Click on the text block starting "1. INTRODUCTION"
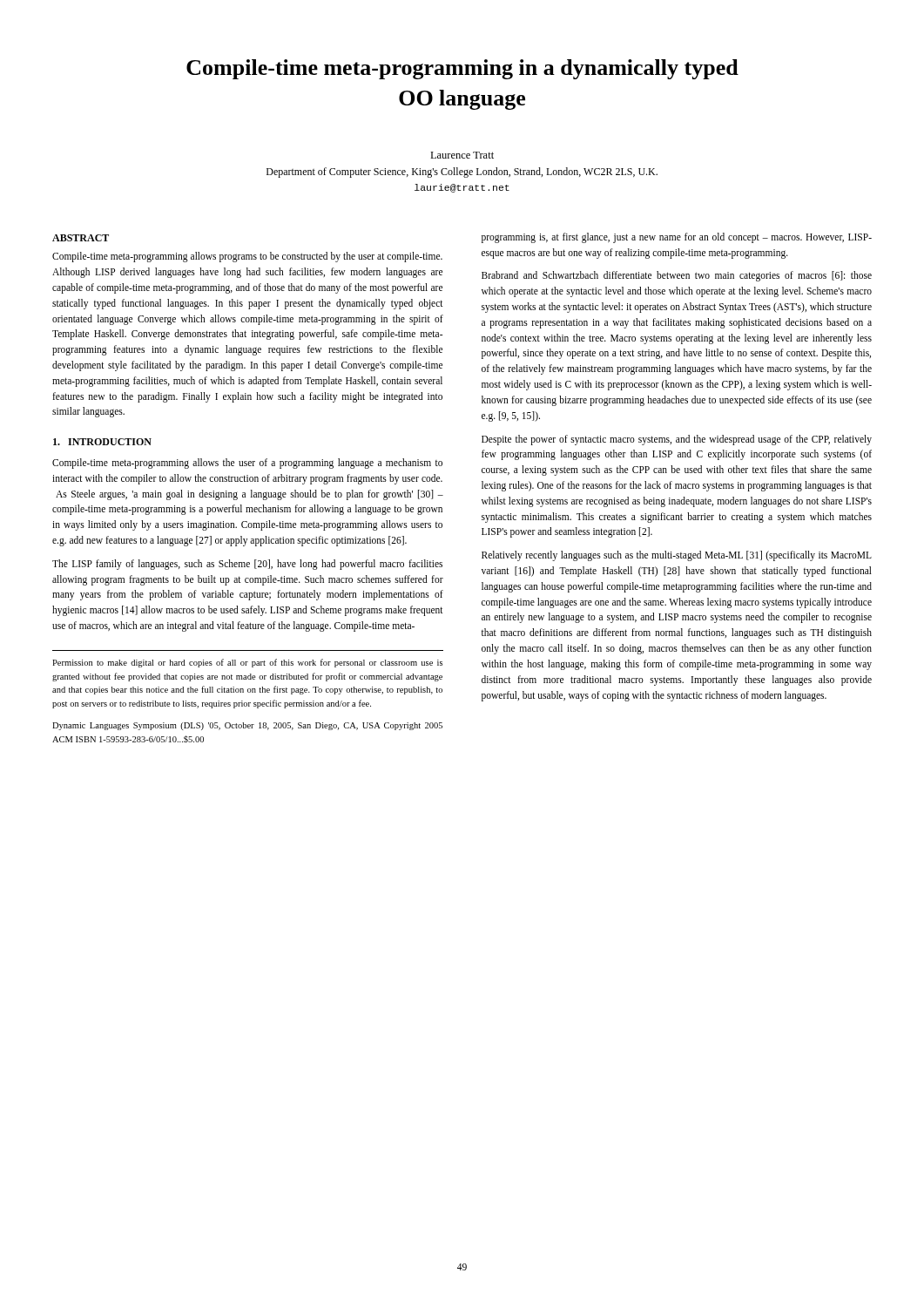924x1307 pixels. (102, 442)
